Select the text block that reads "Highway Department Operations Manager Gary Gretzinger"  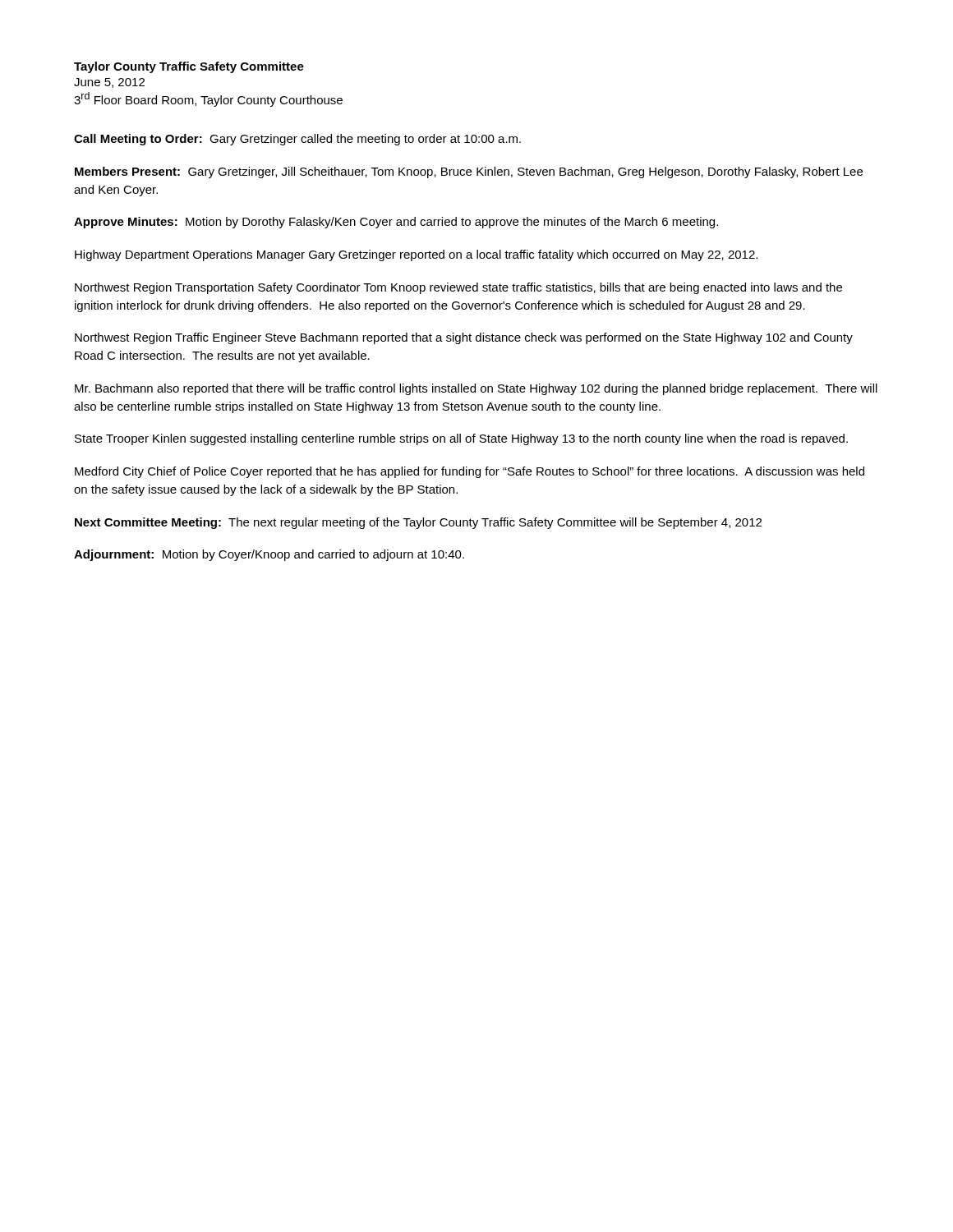[x=416, y=254]
